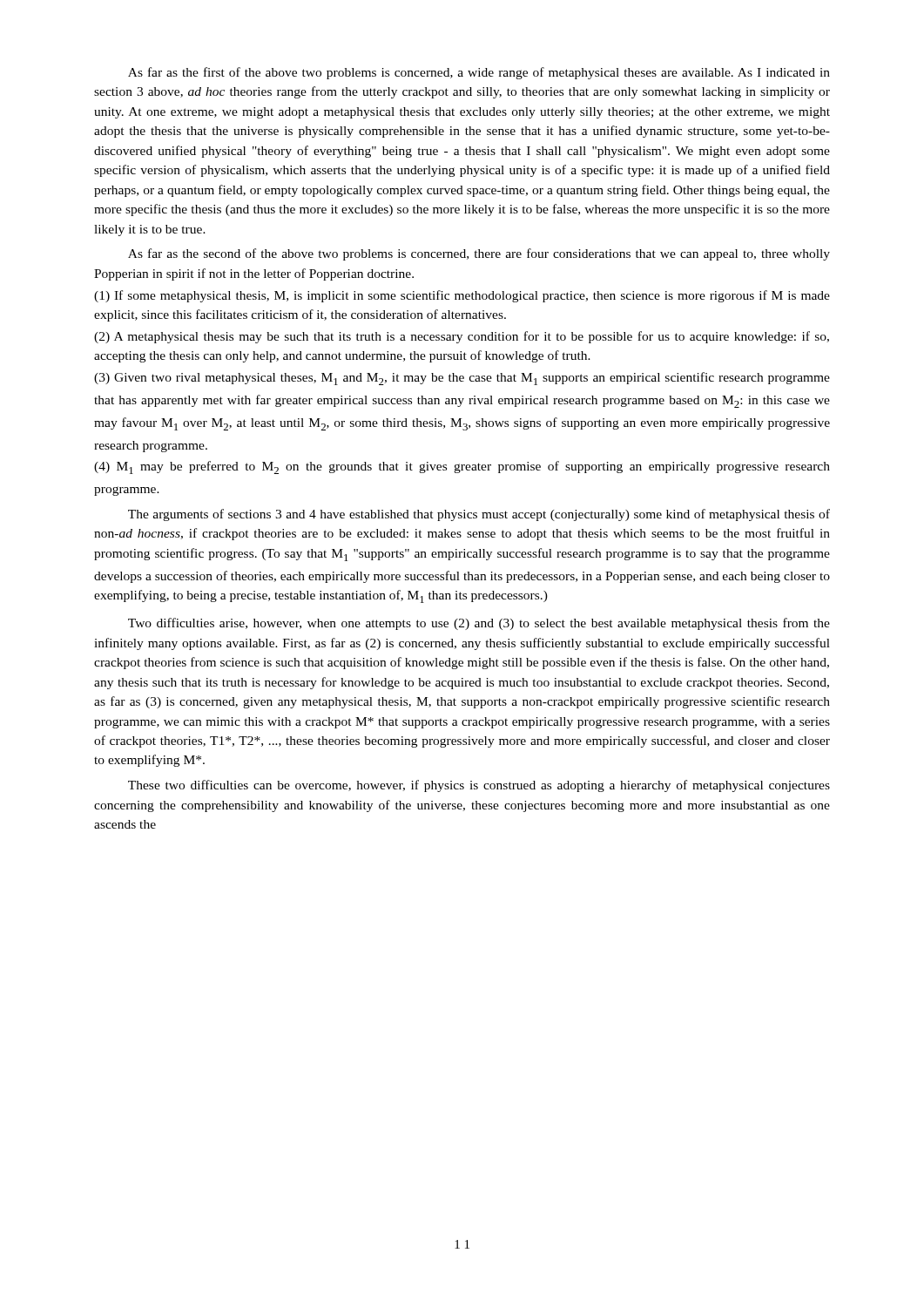Click on the list item containing "(2) A metaphysical thesis may be"
Image resolution: width=924 pixels, height=1307 pixels.
point(462,346)
